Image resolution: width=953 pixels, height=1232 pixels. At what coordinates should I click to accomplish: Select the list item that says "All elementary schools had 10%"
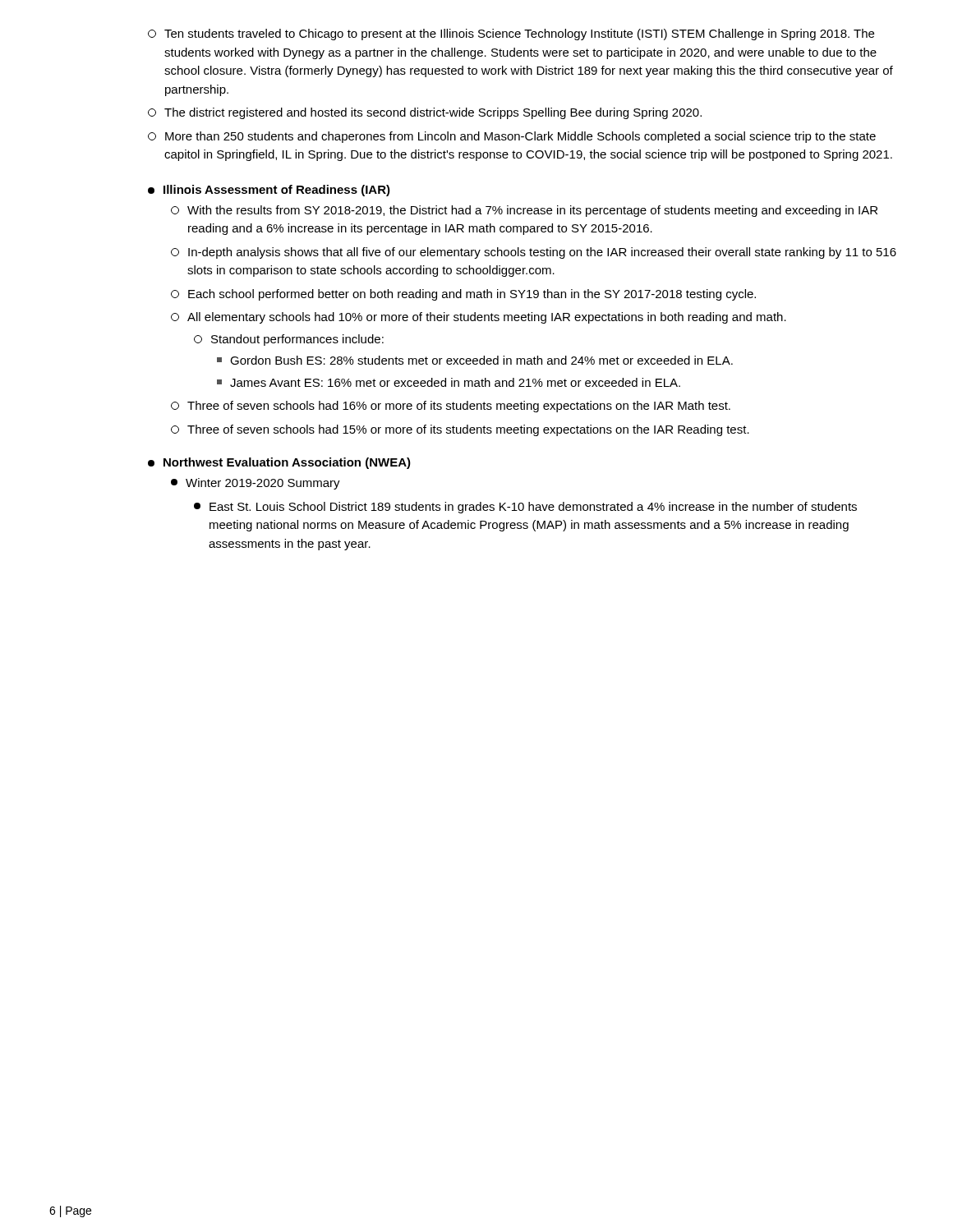pos(537,317)
